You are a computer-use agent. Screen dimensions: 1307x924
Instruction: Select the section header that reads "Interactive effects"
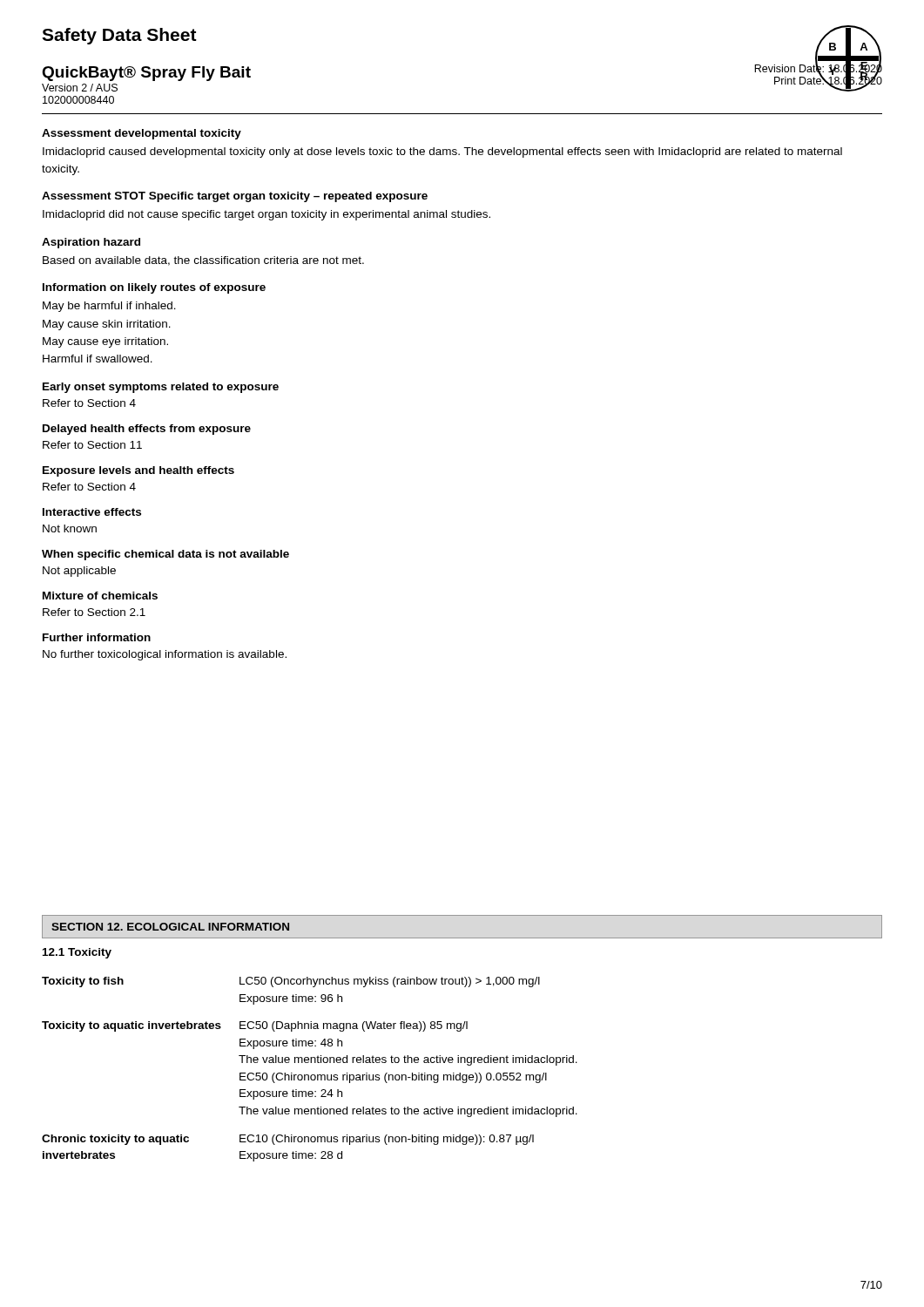click(92, 512)
